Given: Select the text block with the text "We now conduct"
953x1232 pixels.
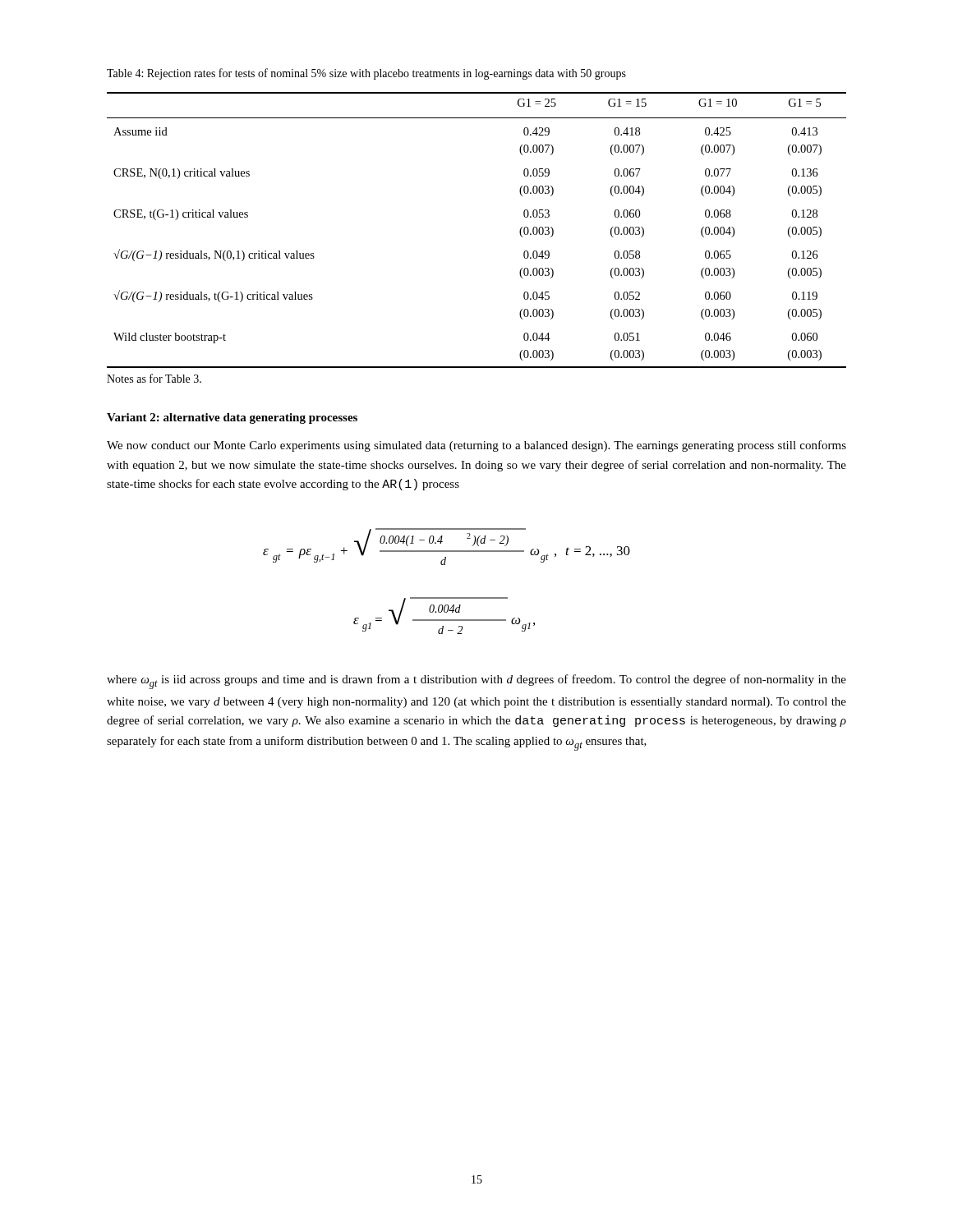Looking at the screenshot, I should [x=476, y=465].
